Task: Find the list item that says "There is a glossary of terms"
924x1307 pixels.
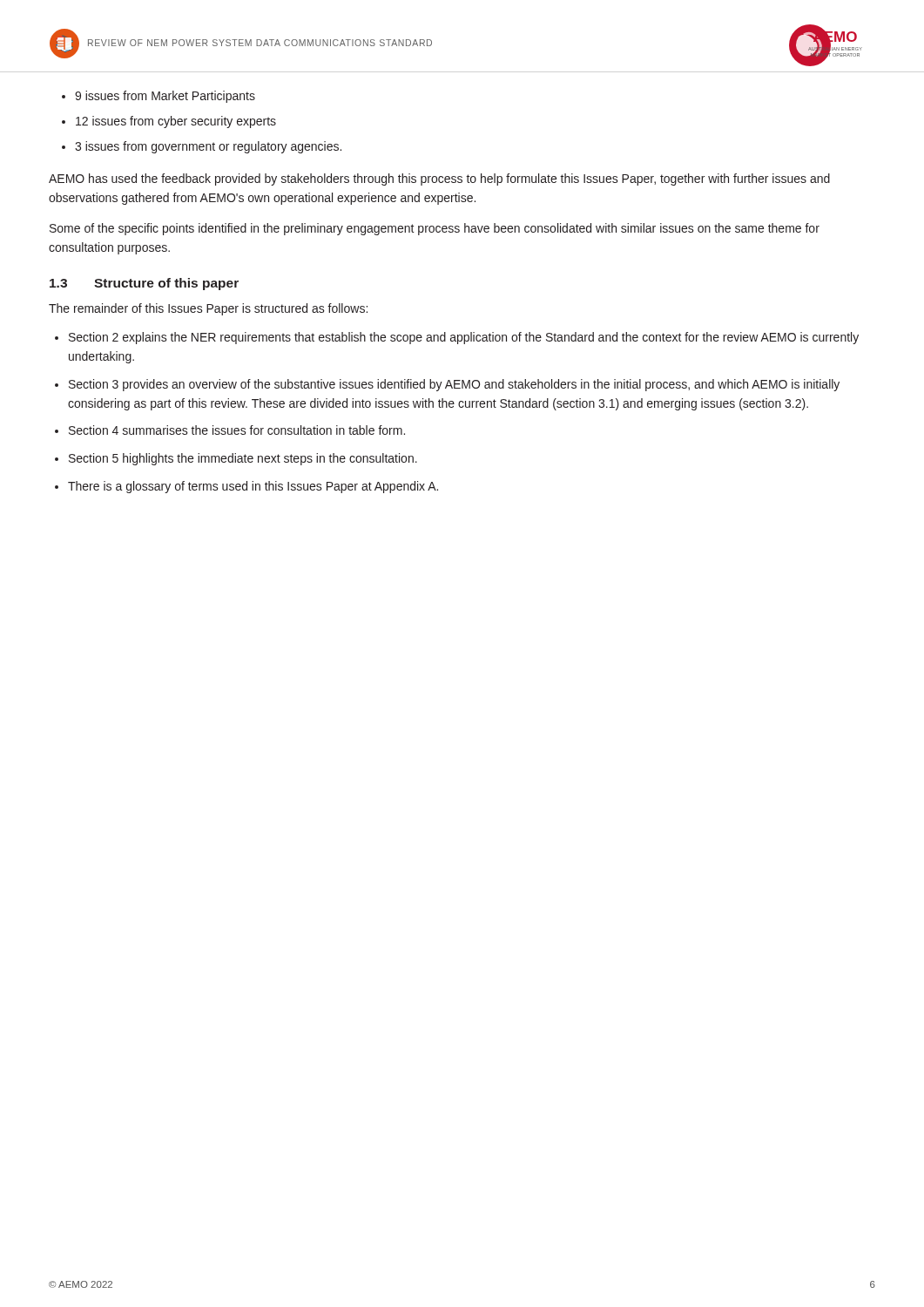Action: [253, 487]
